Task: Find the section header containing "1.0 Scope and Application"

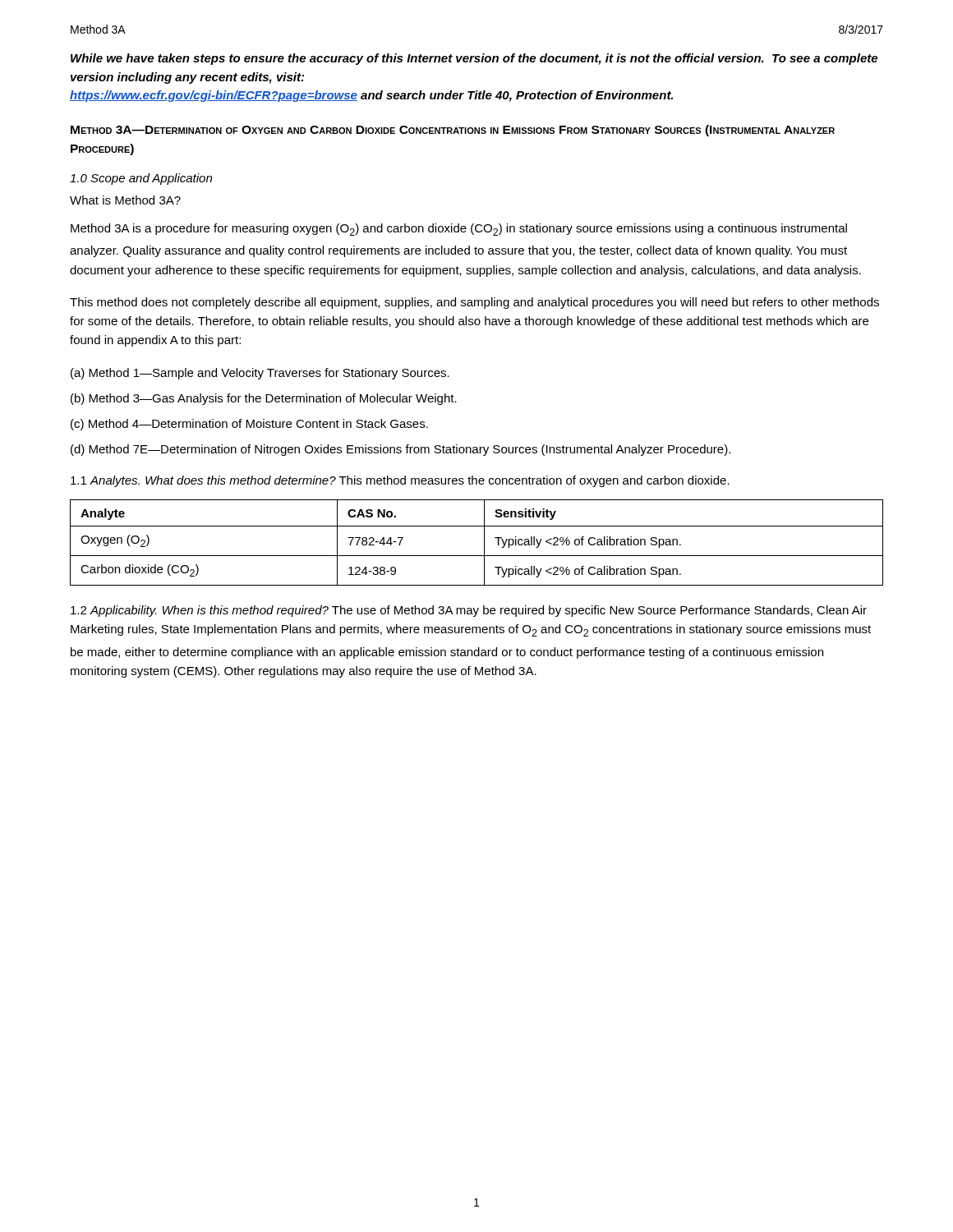Action: (x=141, y=178)
